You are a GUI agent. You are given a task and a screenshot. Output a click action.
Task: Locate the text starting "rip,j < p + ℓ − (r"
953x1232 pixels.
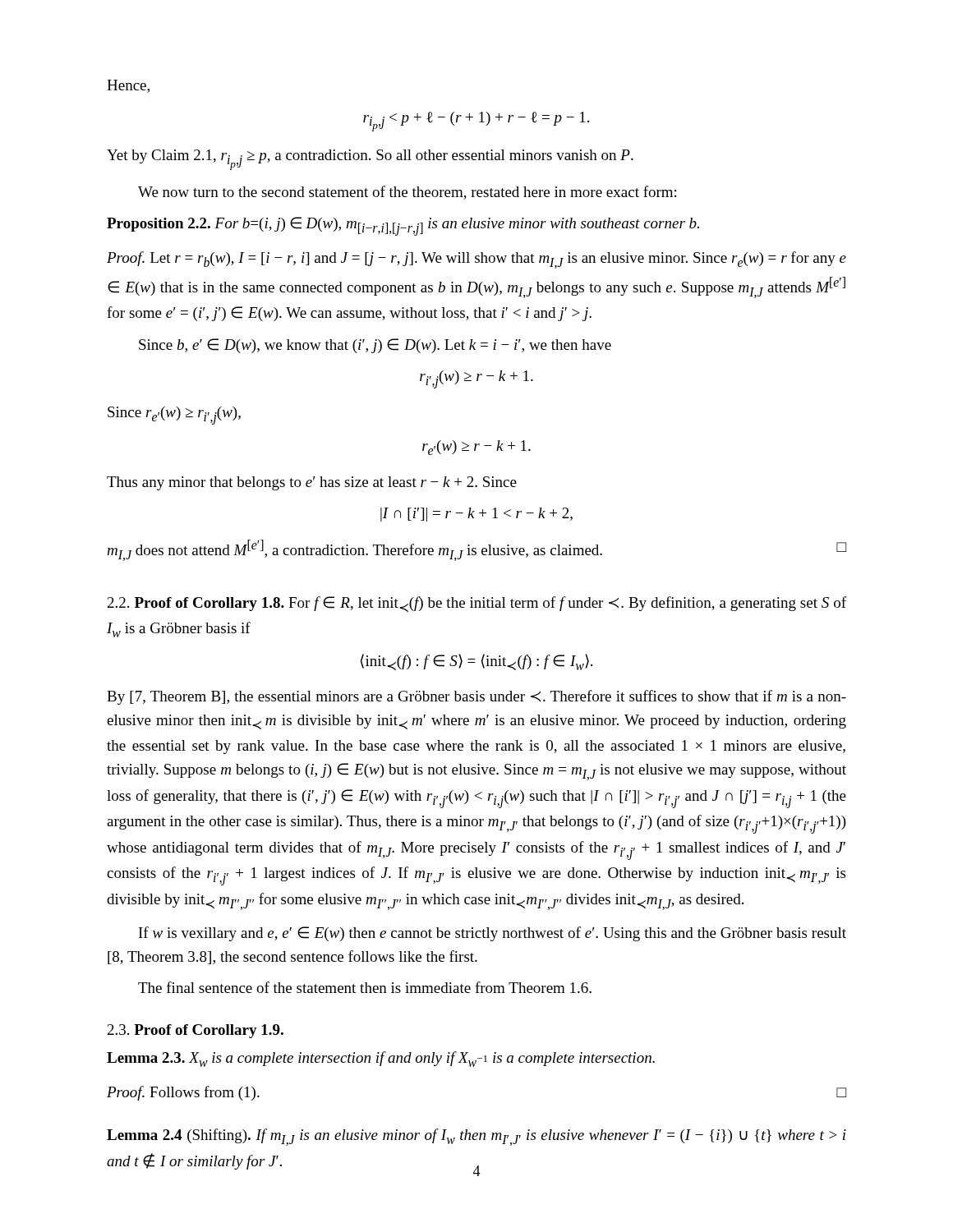(x=476, y=120)
